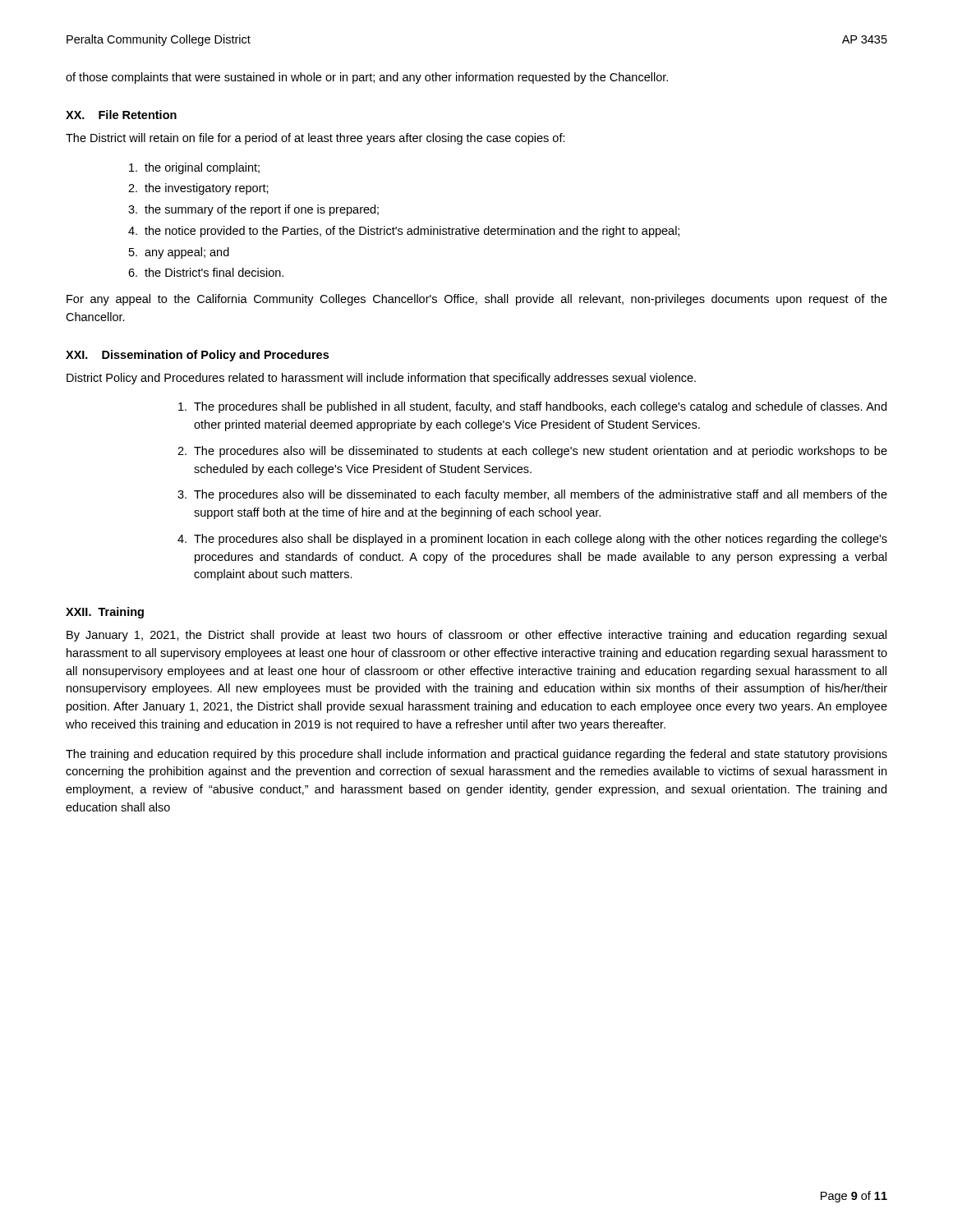Navigate to the region starting "of those complaints that were"
Viewport: 953px width, 1232px height.
[x=367, y=77]
